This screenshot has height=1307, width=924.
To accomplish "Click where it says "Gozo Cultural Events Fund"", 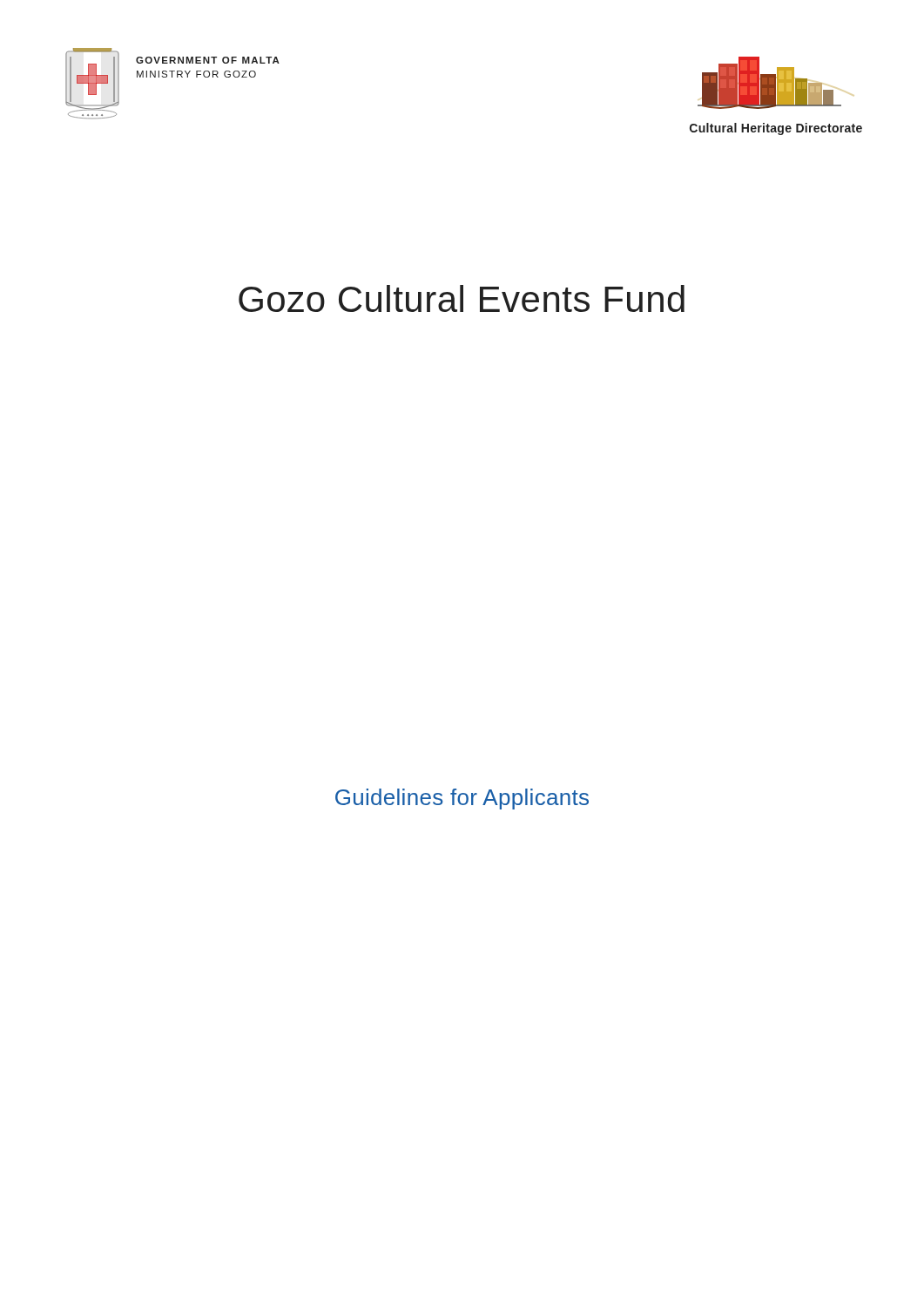I will tap(462, 300).
